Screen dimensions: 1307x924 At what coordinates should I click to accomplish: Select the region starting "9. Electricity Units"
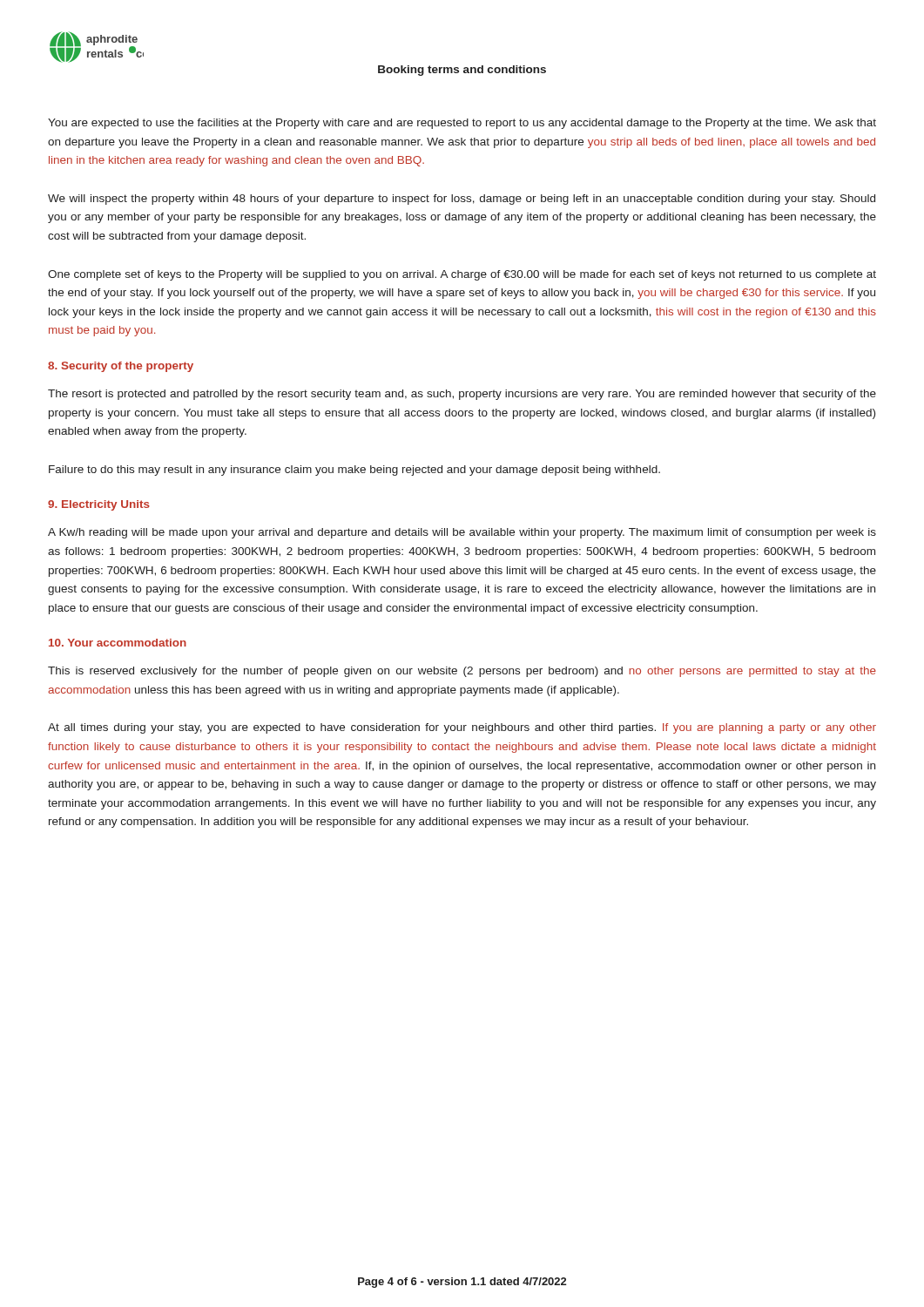[x=99, y=504]
